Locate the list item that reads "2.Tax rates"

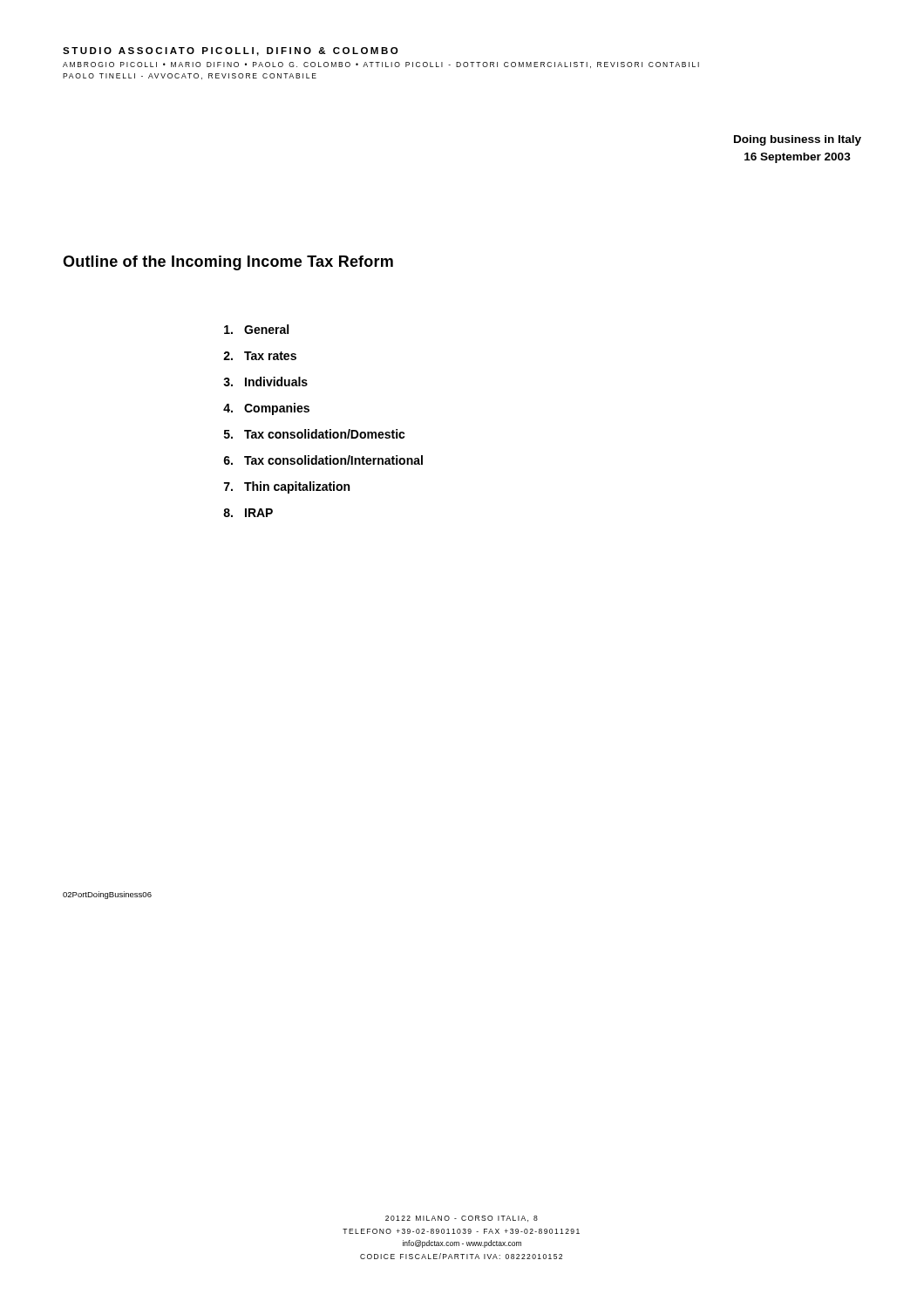click(253, 356)
